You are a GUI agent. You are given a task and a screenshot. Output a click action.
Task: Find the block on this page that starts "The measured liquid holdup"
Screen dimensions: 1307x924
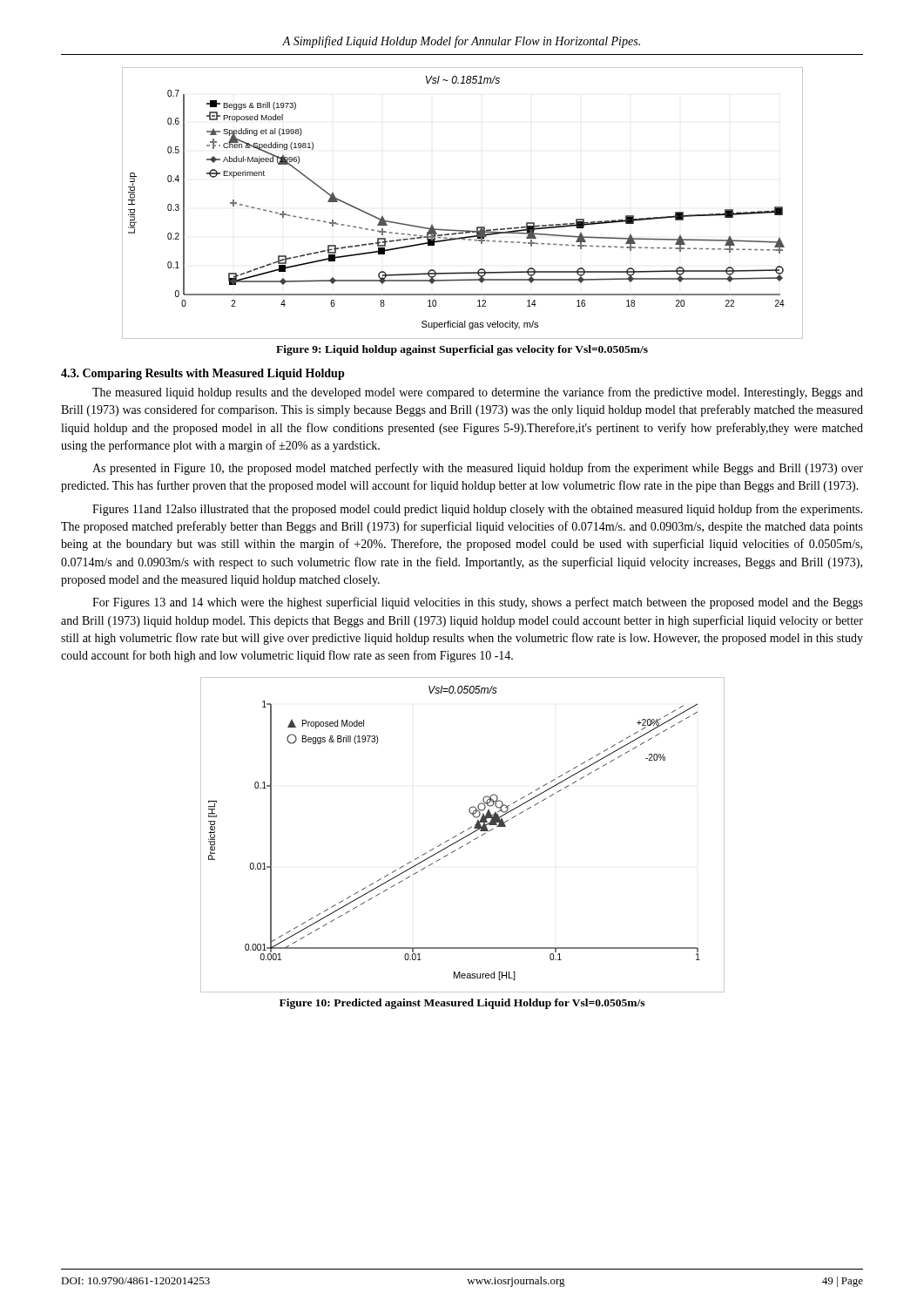point(462,419)
